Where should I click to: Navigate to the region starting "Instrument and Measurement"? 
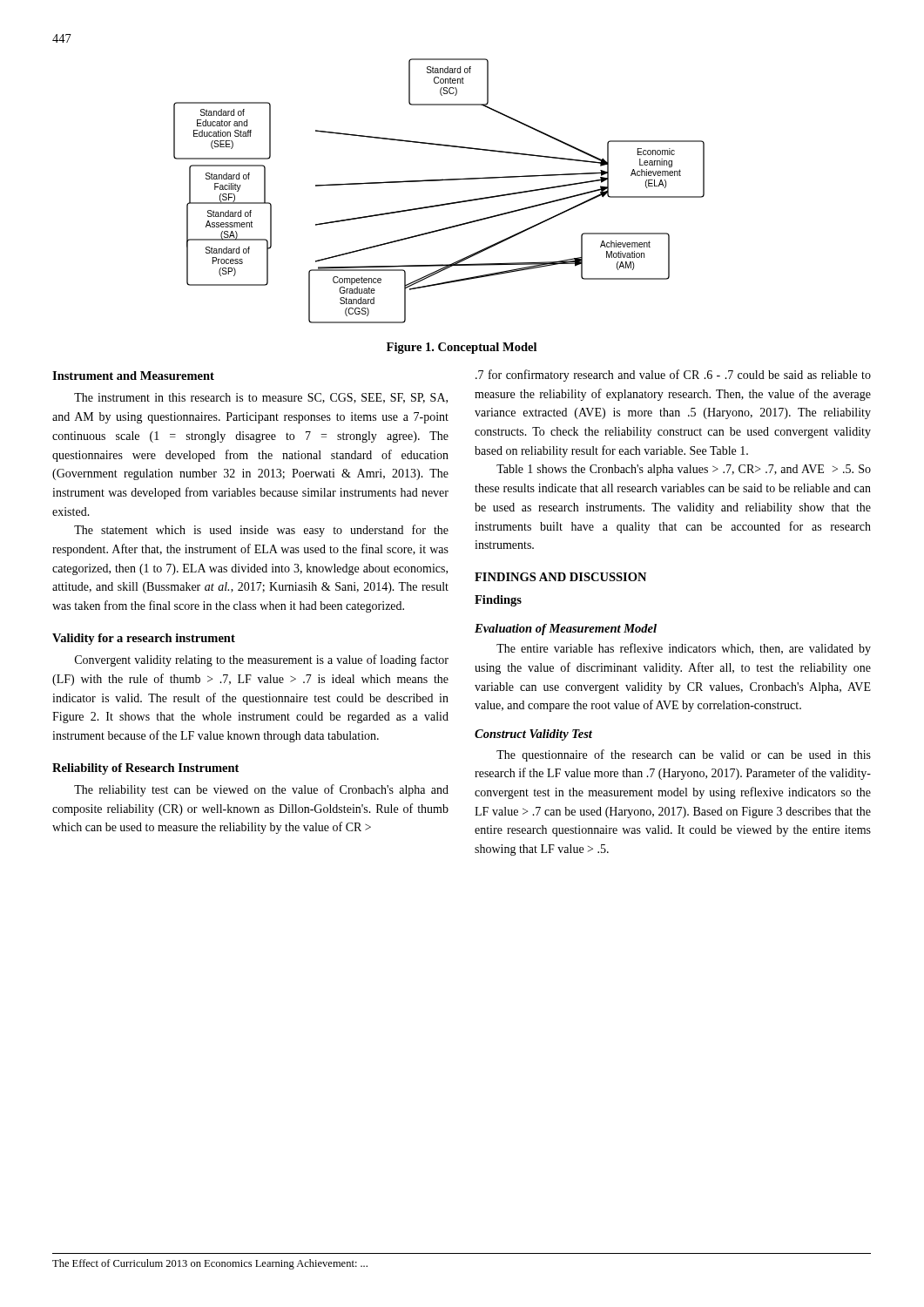point(133,376)
